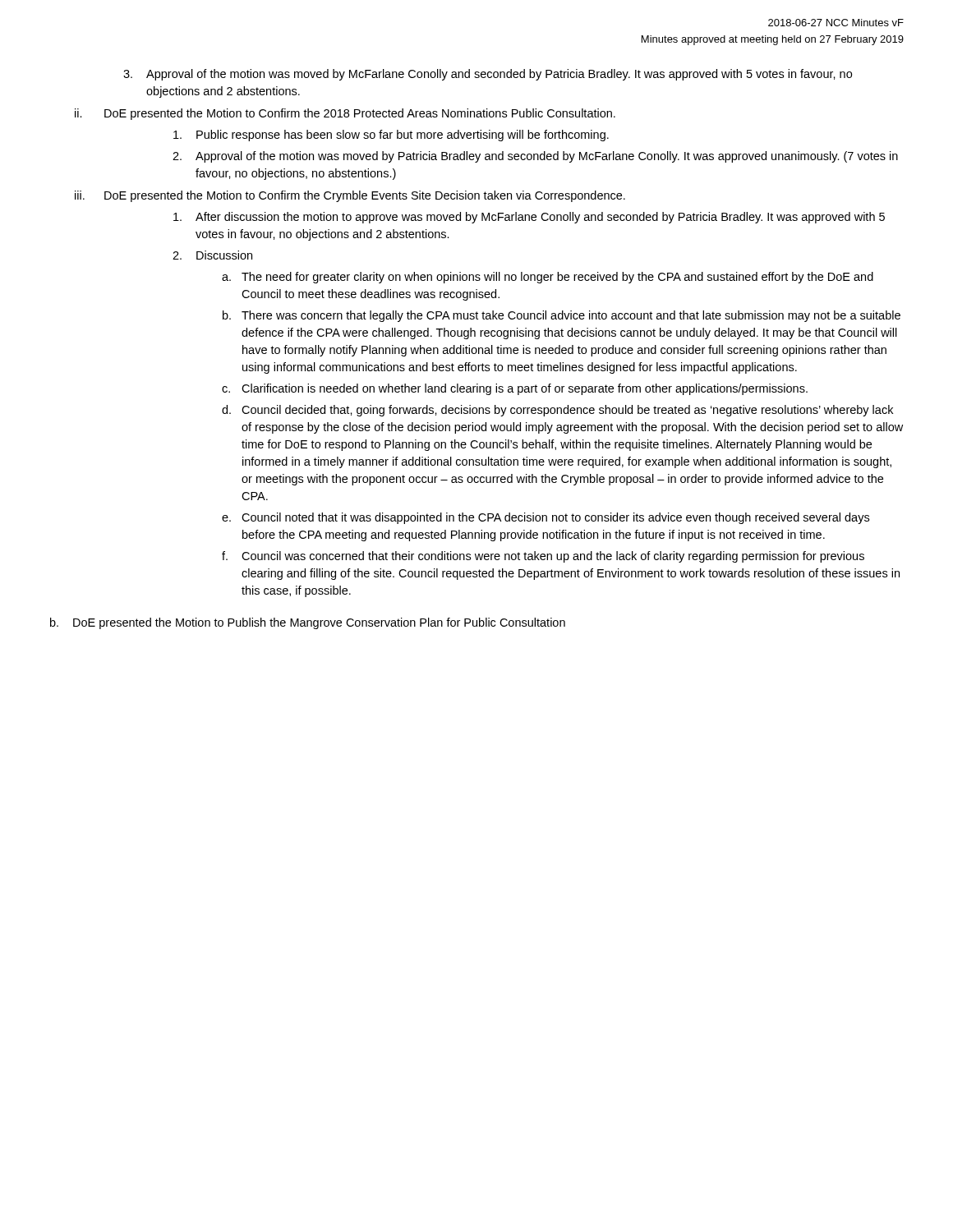Where is the passage that starts "c. Clarification is needed on whether land"?

tap(563, 389)
